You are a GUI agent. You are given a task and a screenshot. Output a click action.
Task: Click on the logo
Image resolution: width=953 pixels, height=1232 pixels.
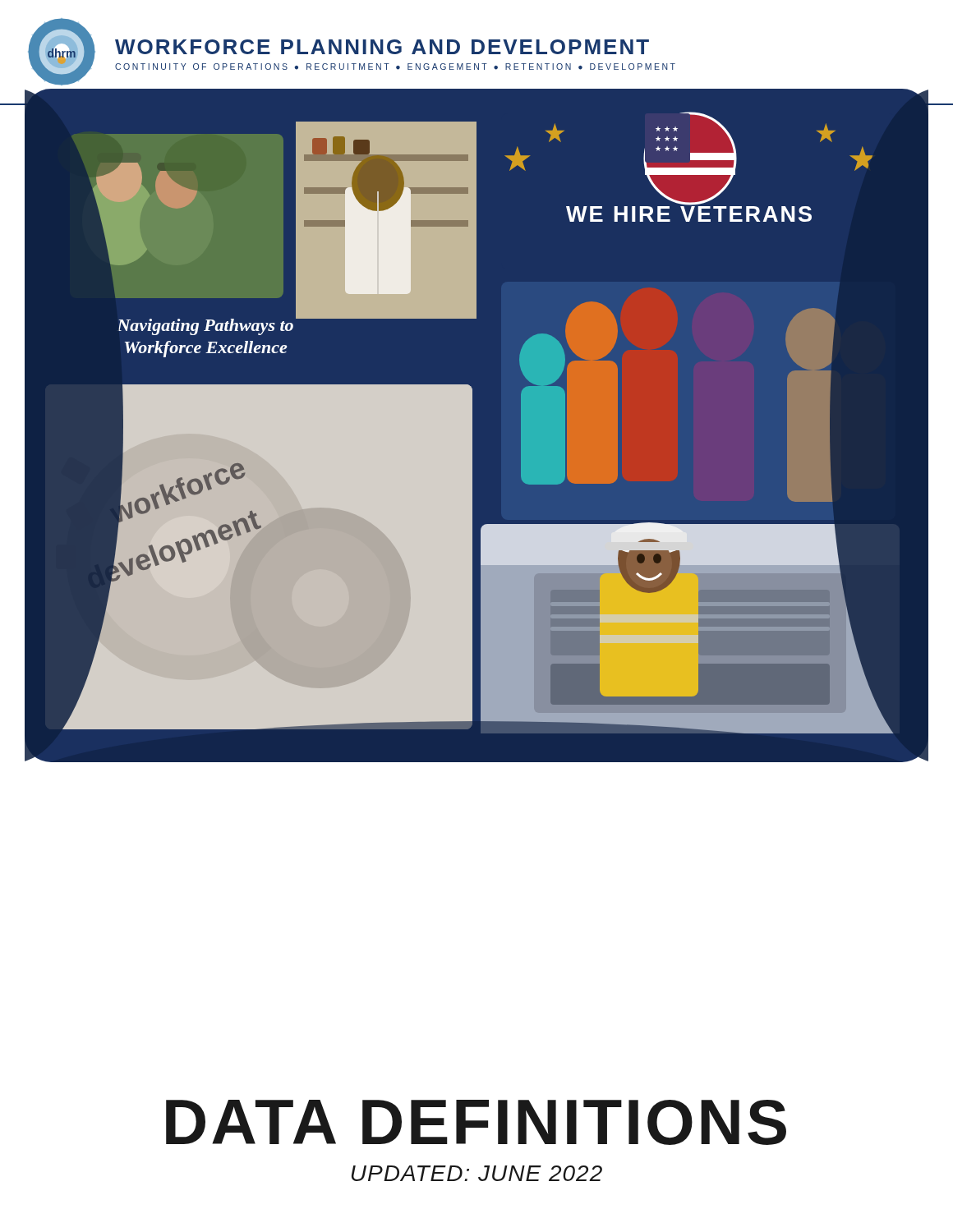pos(62,53)
